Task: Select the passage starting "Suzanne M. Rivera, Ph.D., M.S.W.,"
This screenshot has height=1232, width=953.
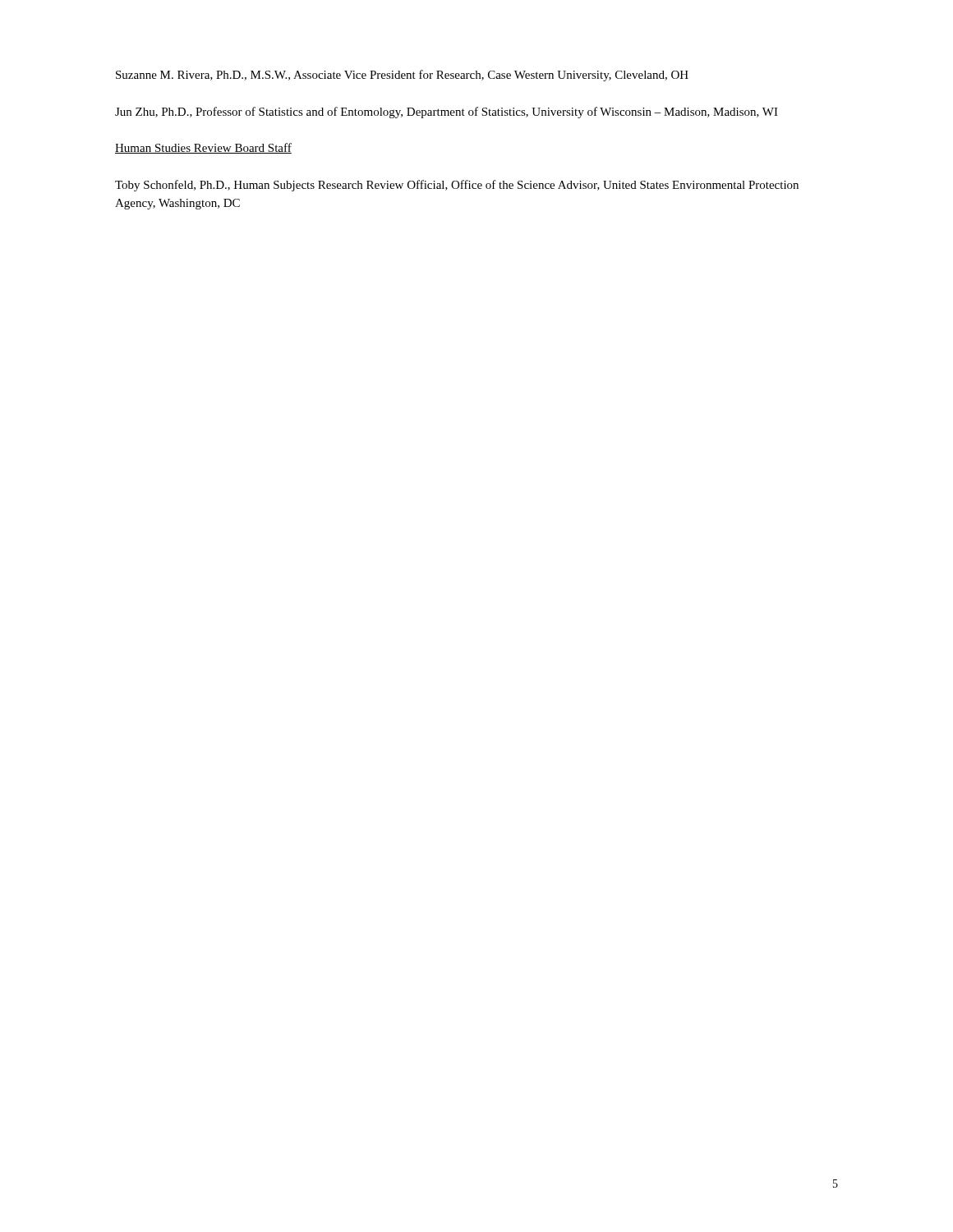Action: tap(402, 75)
